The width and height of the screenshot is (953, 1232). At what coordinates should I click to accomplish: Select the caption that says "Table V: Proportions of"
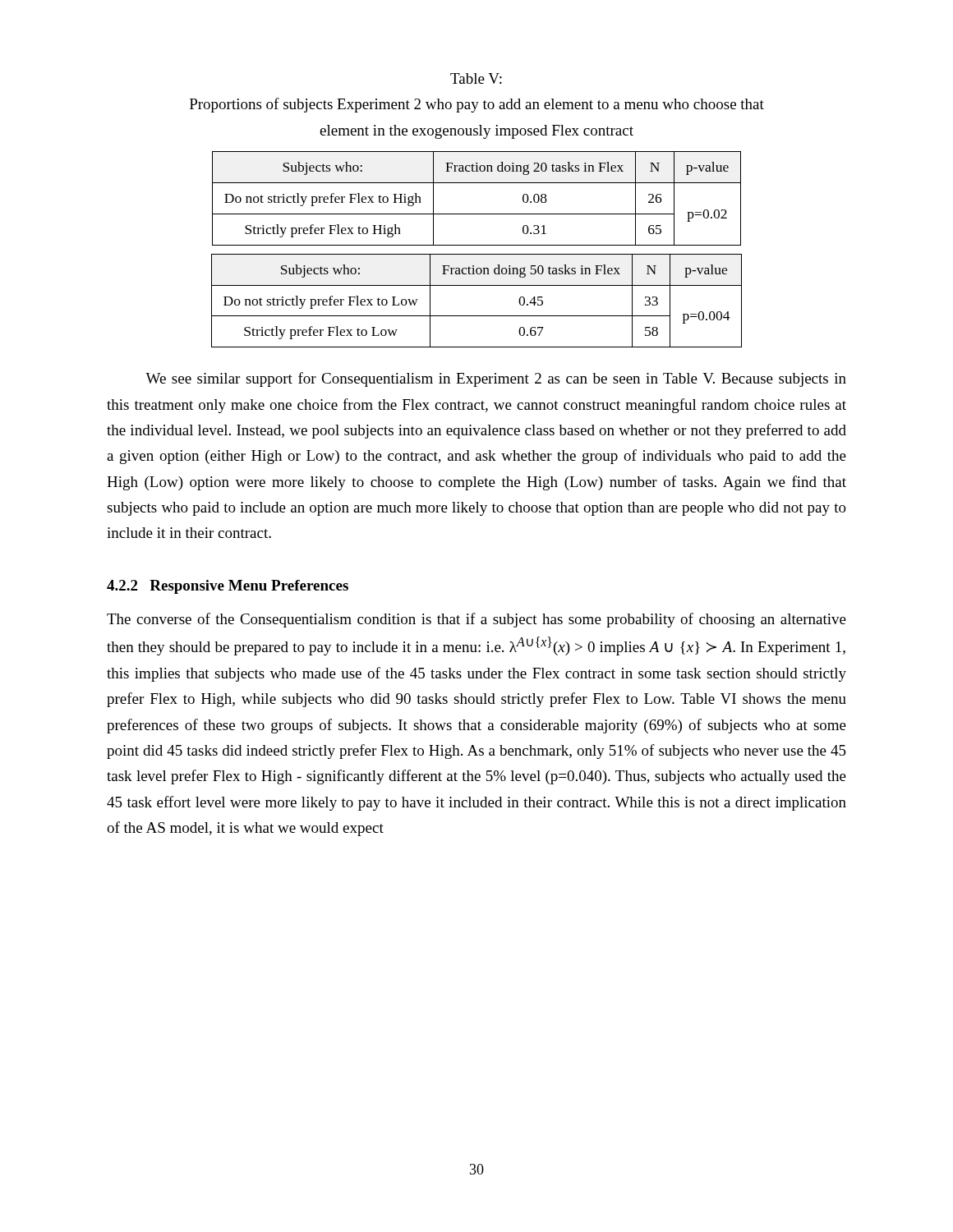coord(476,104)
